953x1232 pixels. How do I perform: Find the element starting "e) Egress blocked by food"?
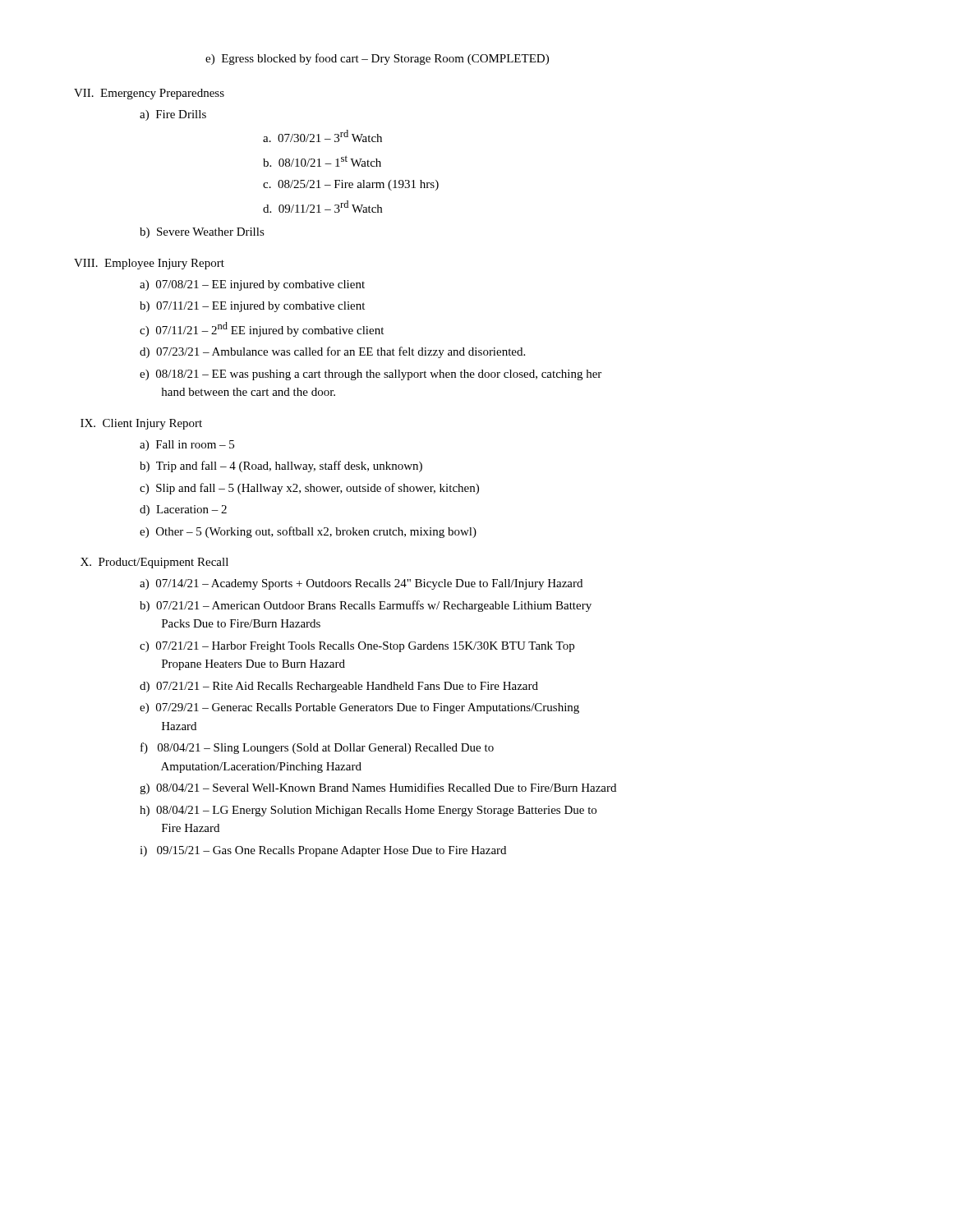pyautogui.click(x=377, y=58)
